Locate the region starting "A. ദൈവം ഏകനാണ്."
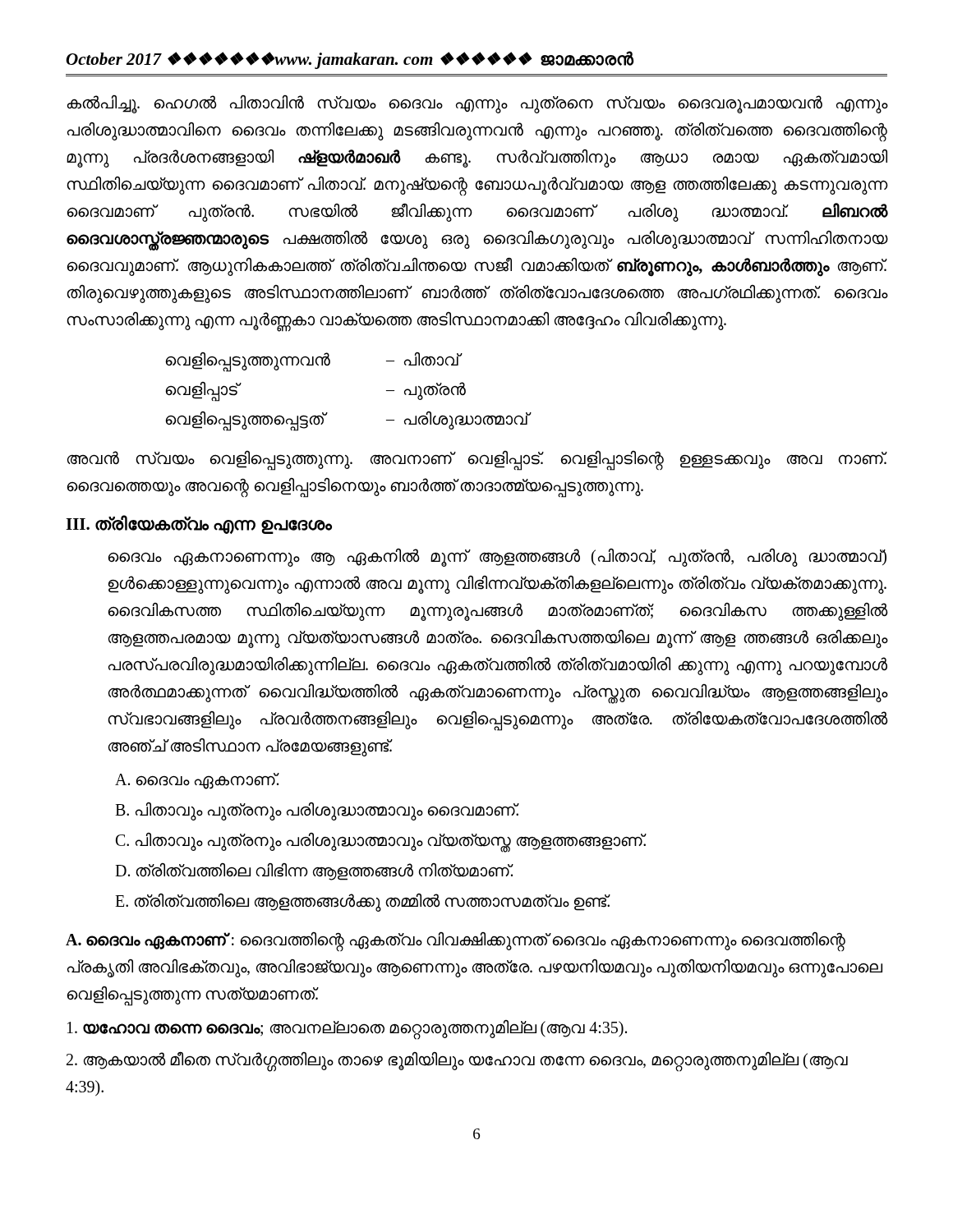Screen dimensions: 1232x953 click(x=197, y=779)
